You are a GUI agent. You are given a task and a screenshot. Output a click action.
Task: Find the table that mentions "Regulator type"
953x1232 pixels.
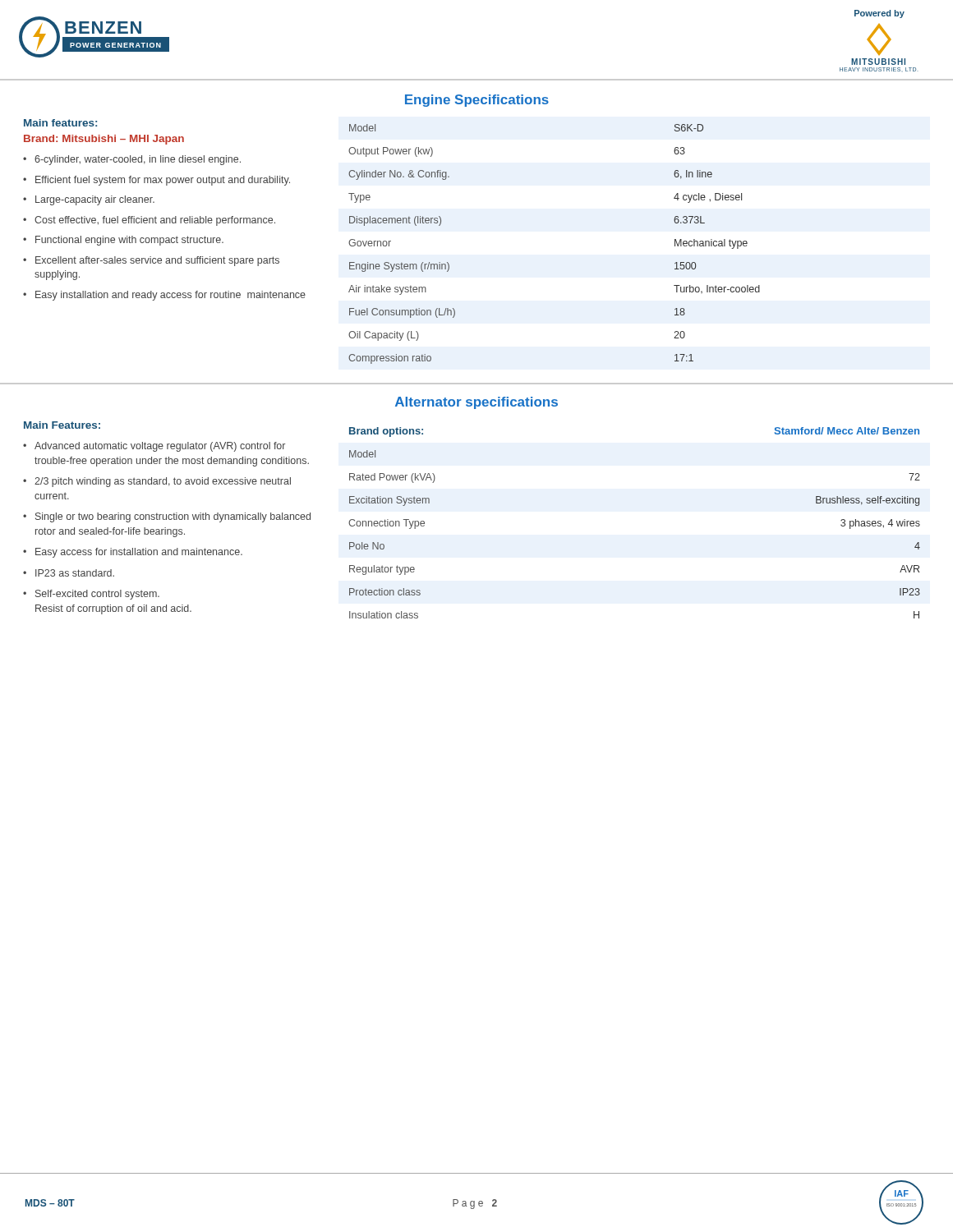click(x=634, y=523)
